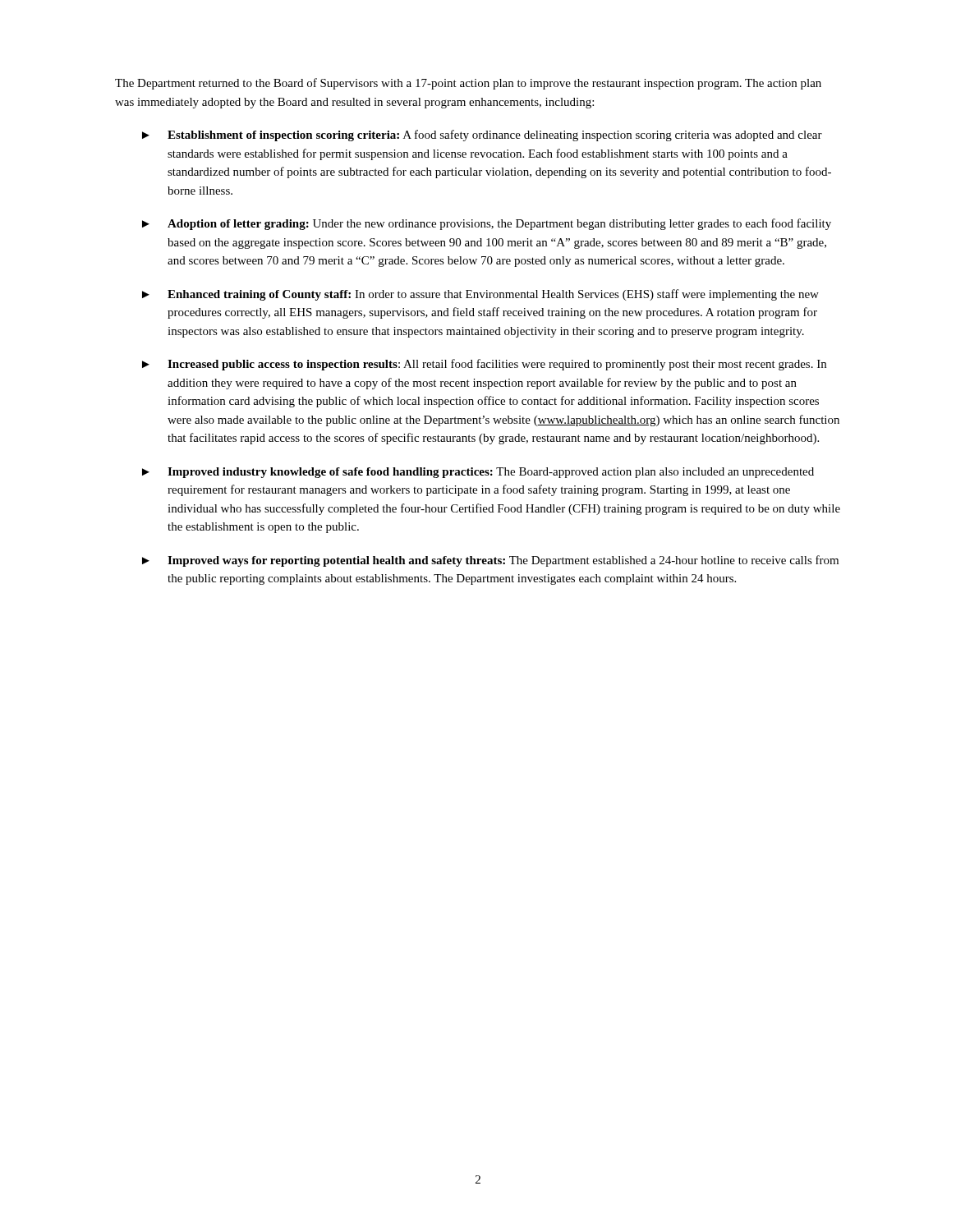Image resolution: width=956 pixels, height=1232 pixels.
Task: Find the list item that reads "► Improved ways for reporting potential health"
Action: 490,569
